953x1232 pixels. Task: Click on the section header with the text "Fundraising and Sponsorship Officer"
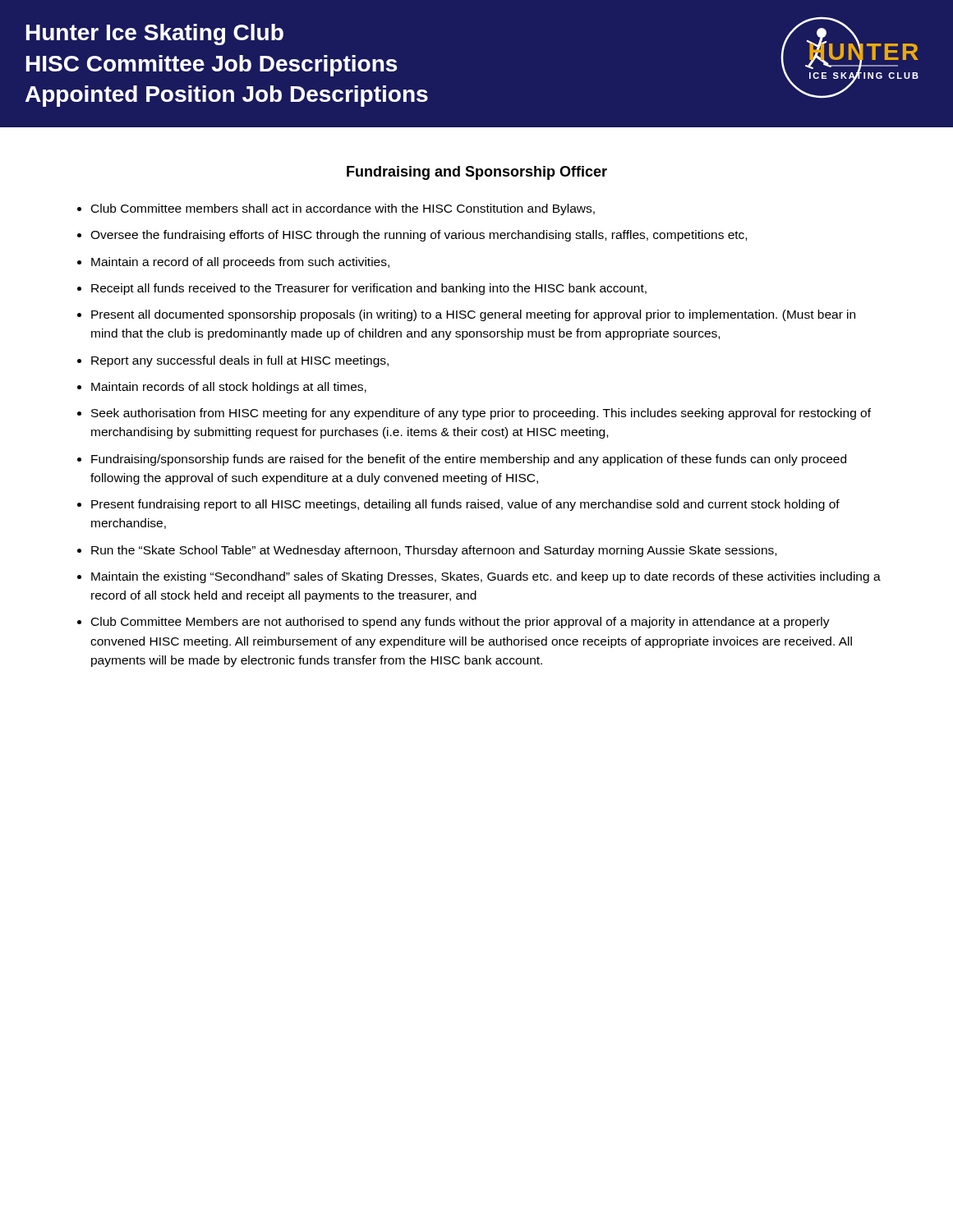[476, 172]
